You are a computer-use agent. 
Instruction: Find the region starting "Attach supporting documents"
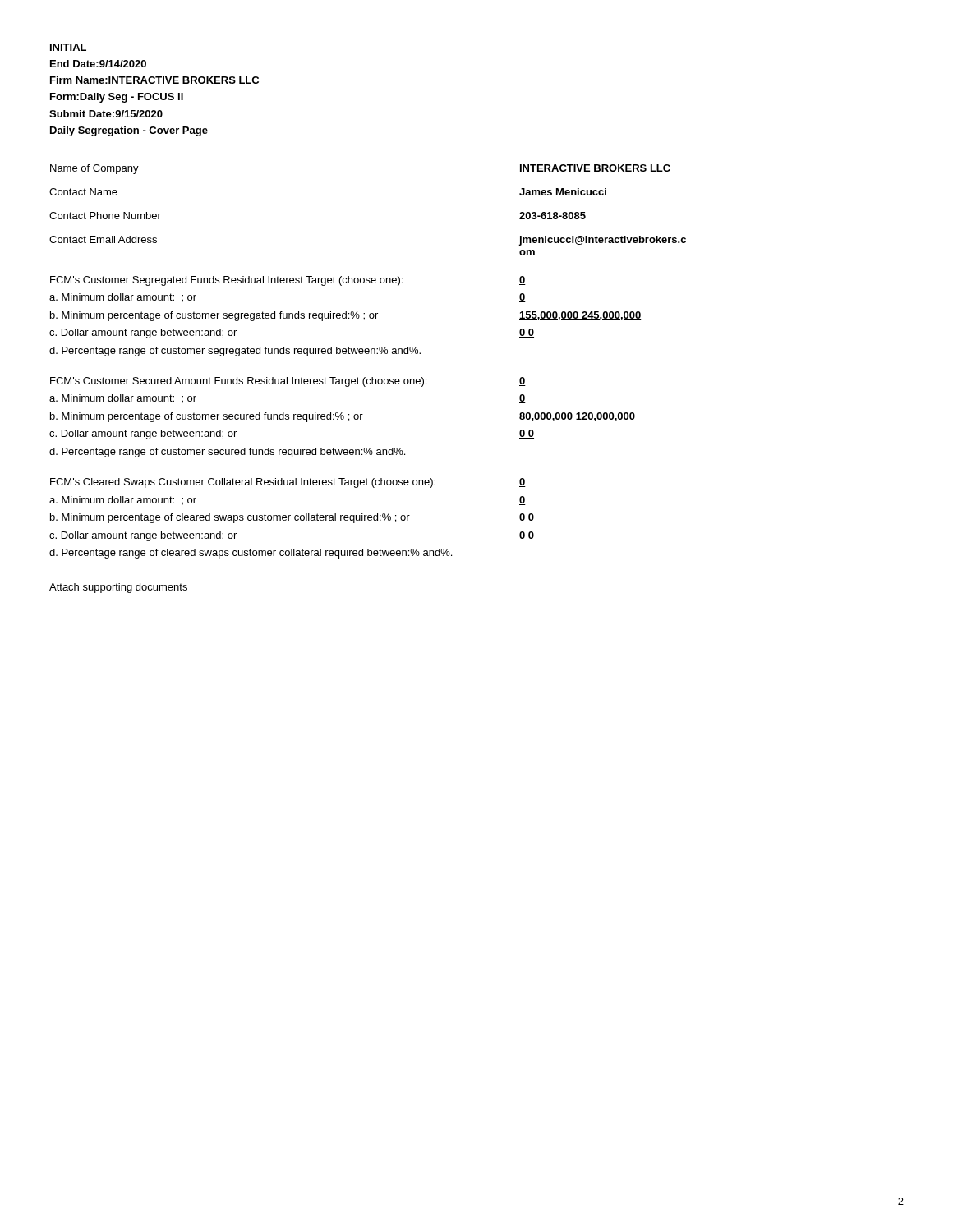pos(118,587)
